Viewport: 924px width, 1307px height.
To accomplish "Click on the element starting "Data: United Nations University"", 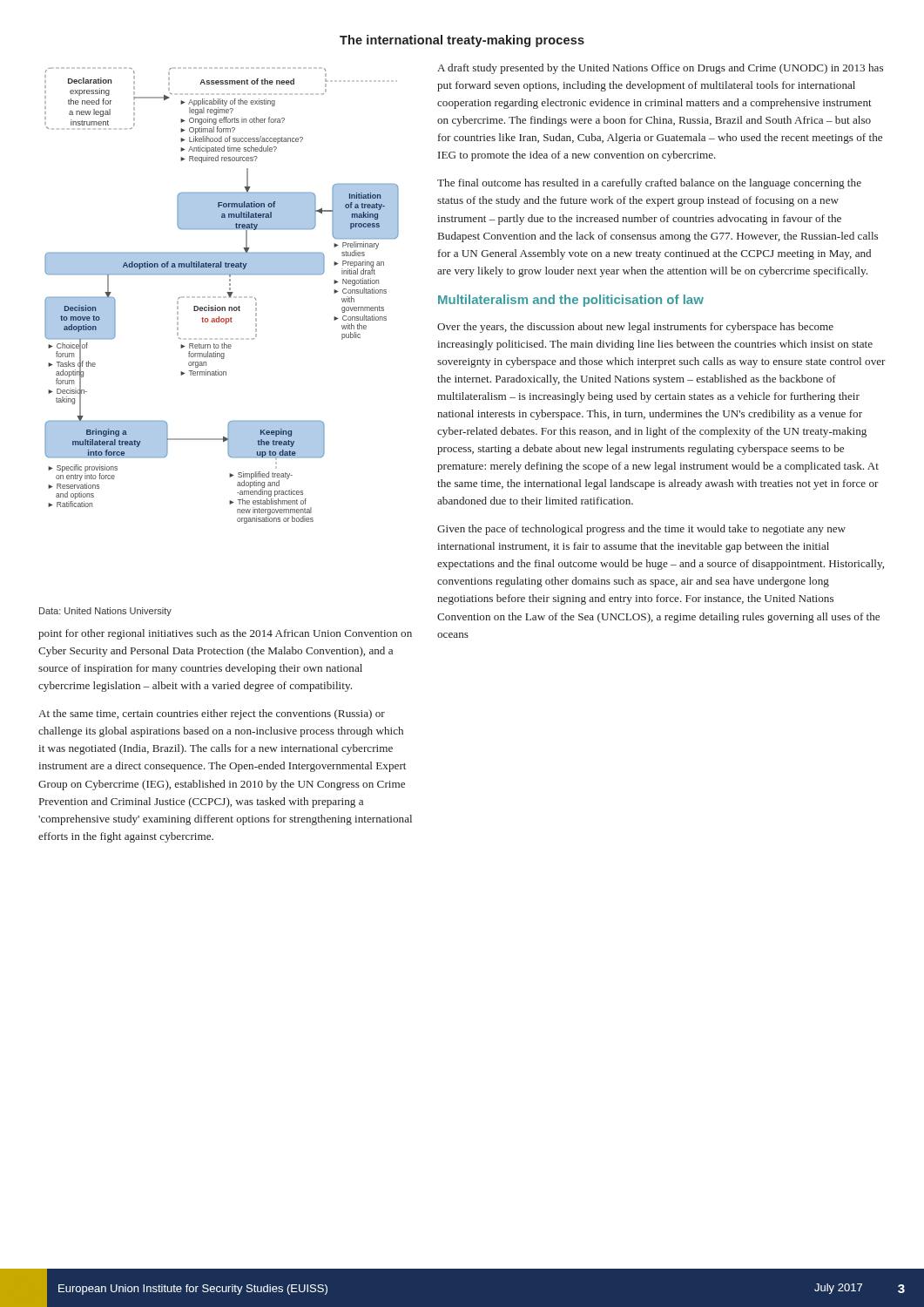I will tap(105, 611).
